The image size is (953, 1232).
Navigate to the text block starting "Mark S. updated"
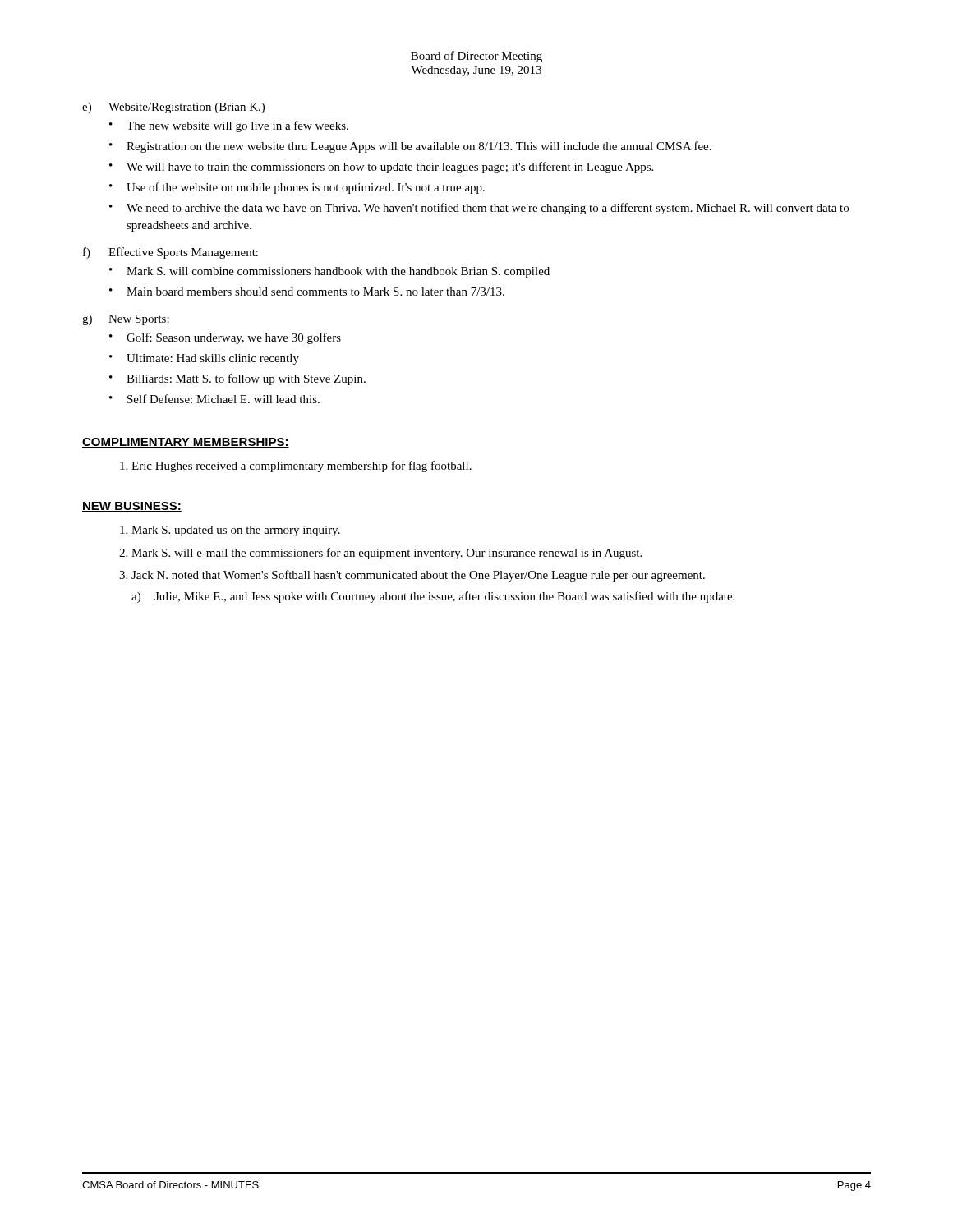click(236, 530)
